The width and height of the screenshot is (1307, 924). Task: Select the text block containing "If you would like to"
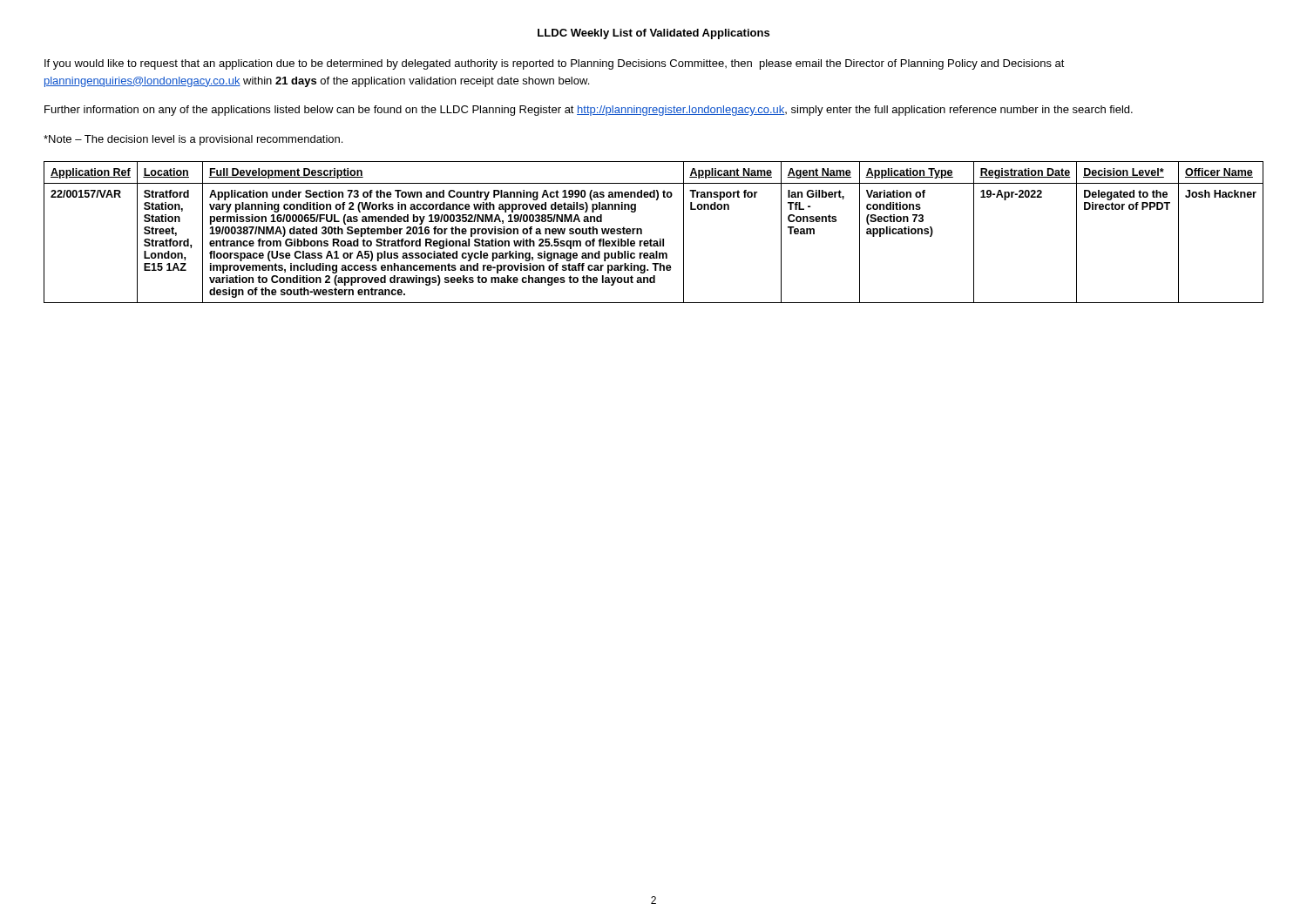point(554,72)
